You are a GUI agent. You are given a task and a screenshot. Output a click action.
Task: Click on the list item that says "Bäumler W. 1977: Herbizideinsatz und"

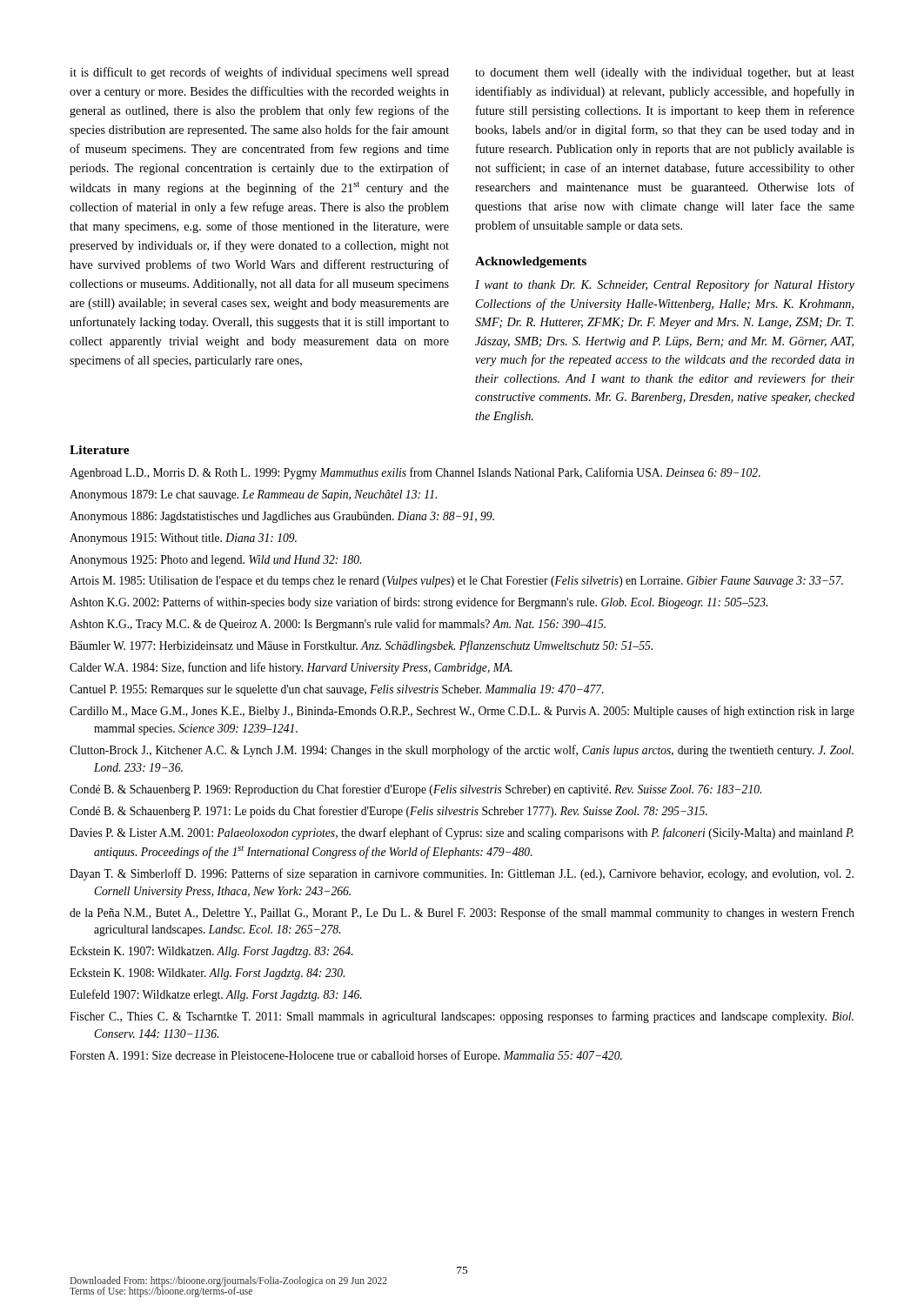362,646
